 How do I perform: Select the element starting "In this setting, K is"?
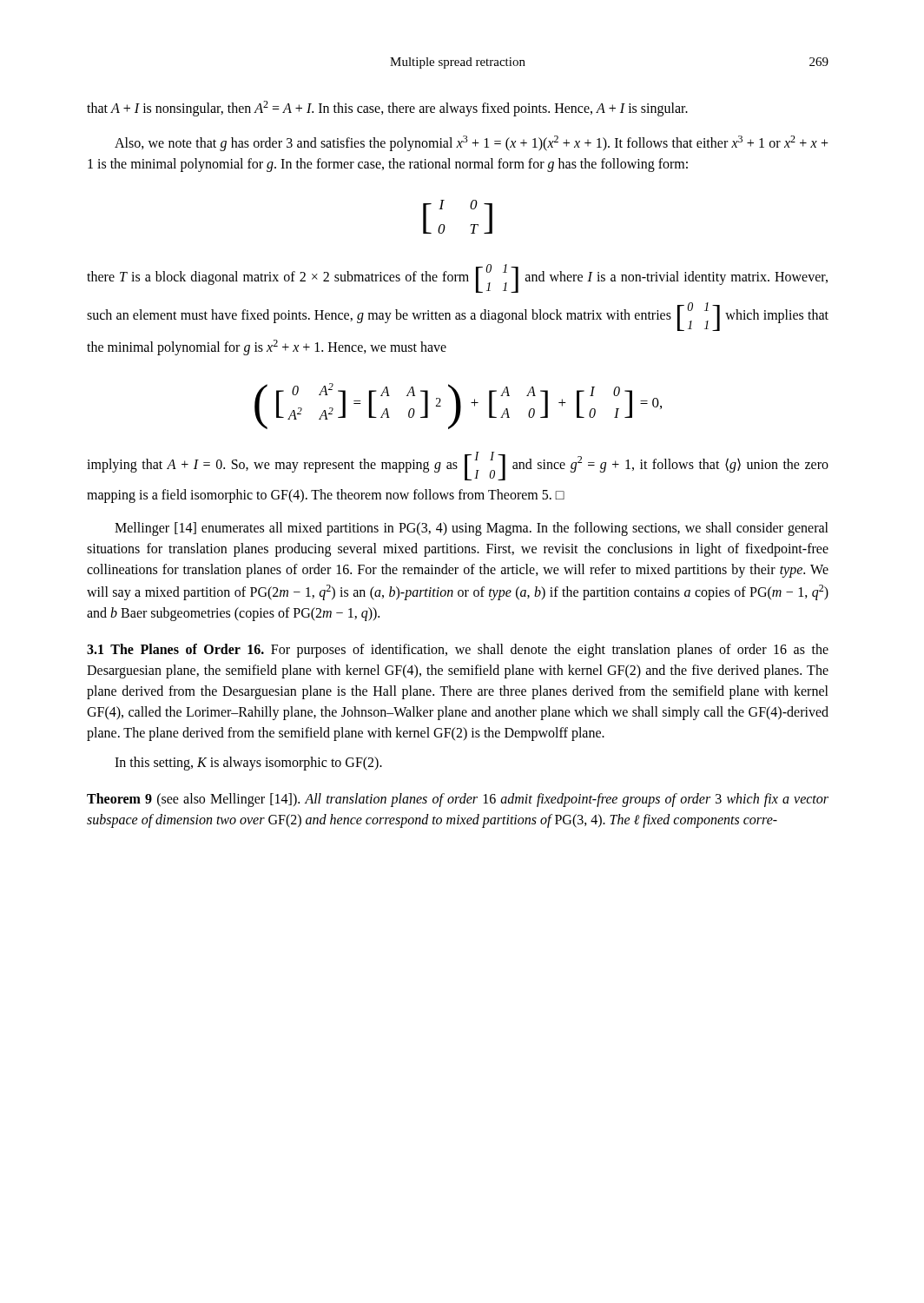pos(248,764)
